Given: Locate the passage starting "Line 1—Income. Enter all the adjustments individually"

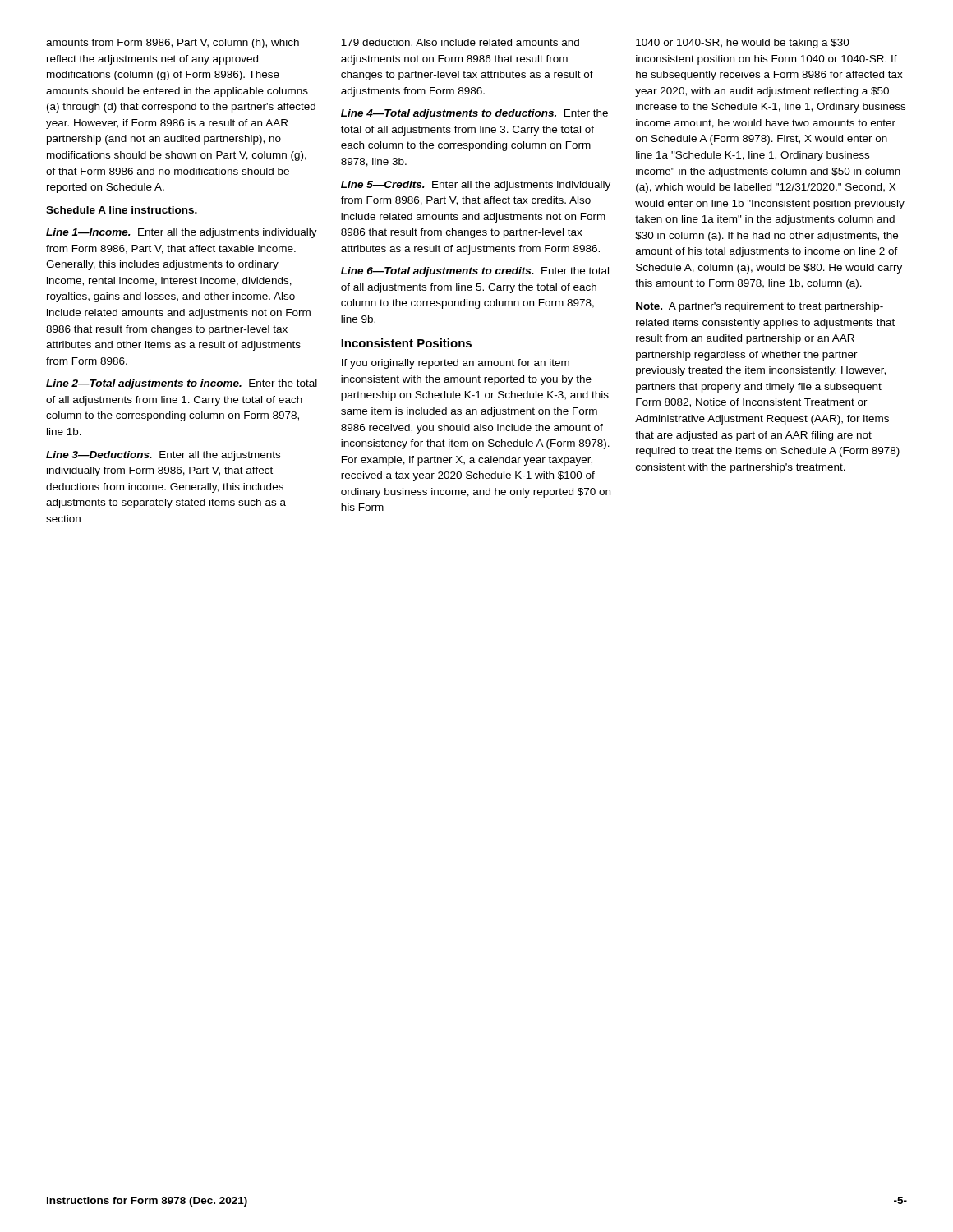Looking at the screenshot, I should pos(182,297).
